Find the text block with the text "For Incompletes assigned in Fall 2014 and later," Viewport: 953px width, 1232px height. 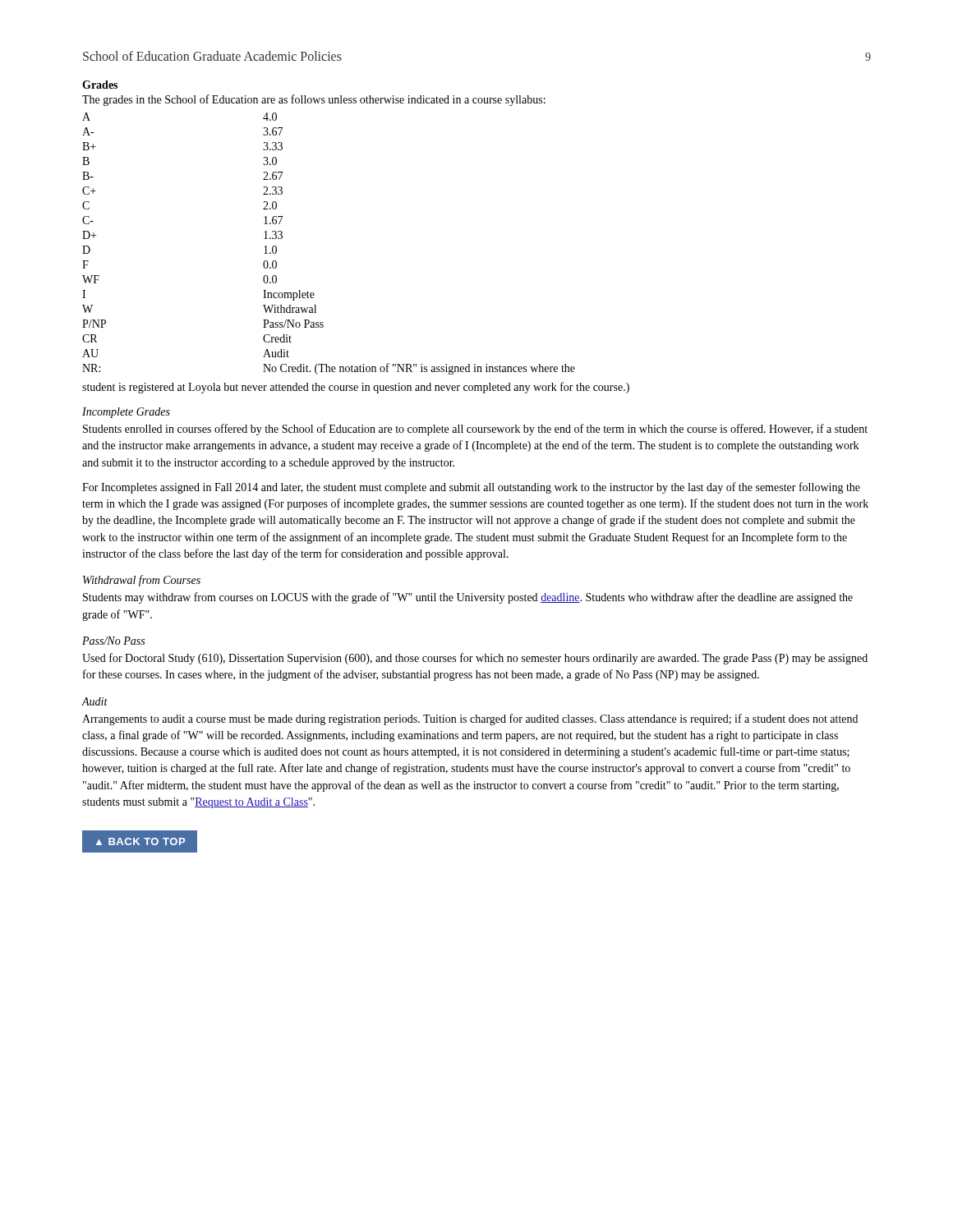click(475, 521)
